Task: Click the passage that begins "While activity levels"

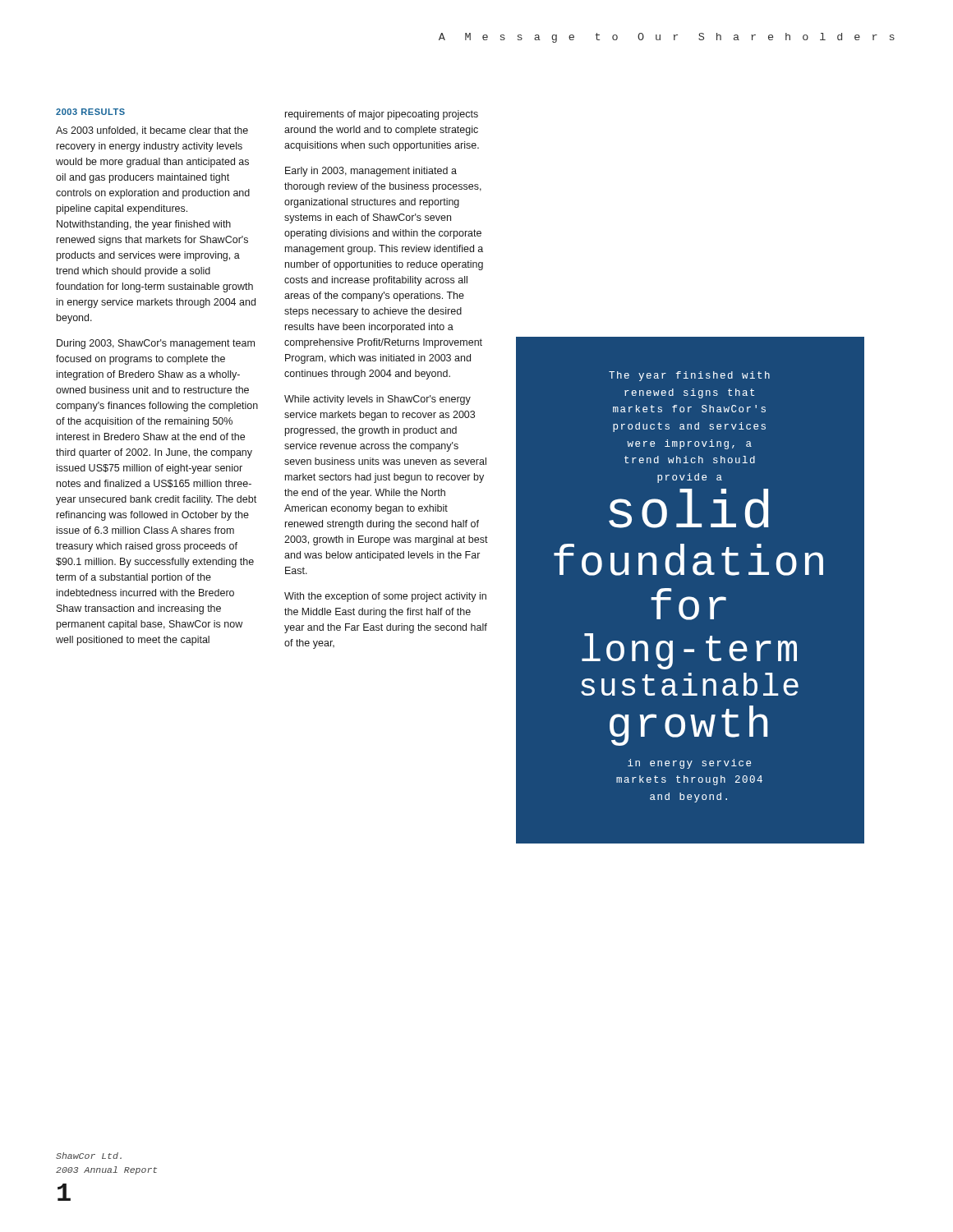Action: 386,485
